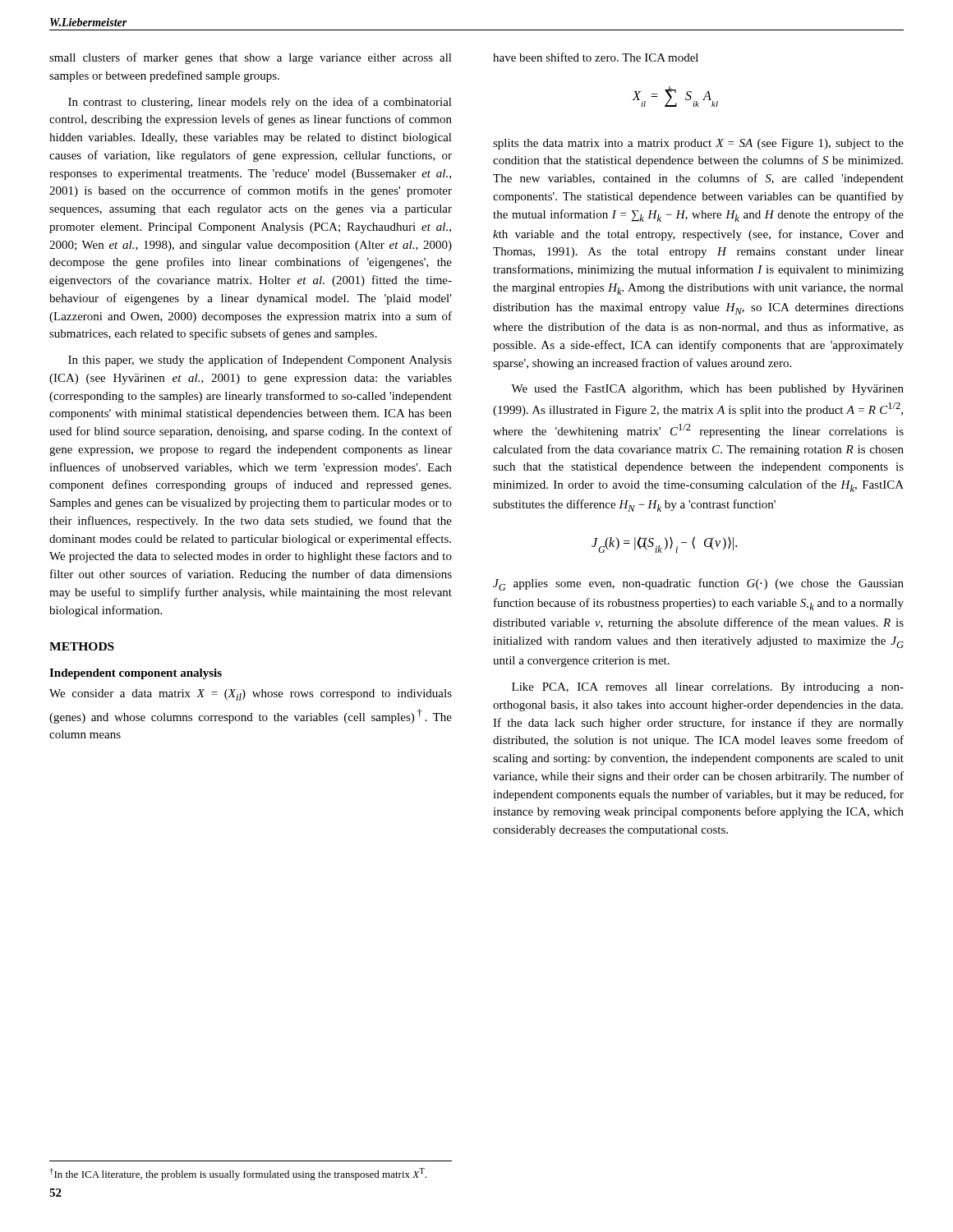Click on the element starting "small clusters of marker genes that show"
The image size is (953, 1232).
click(251, 334)
